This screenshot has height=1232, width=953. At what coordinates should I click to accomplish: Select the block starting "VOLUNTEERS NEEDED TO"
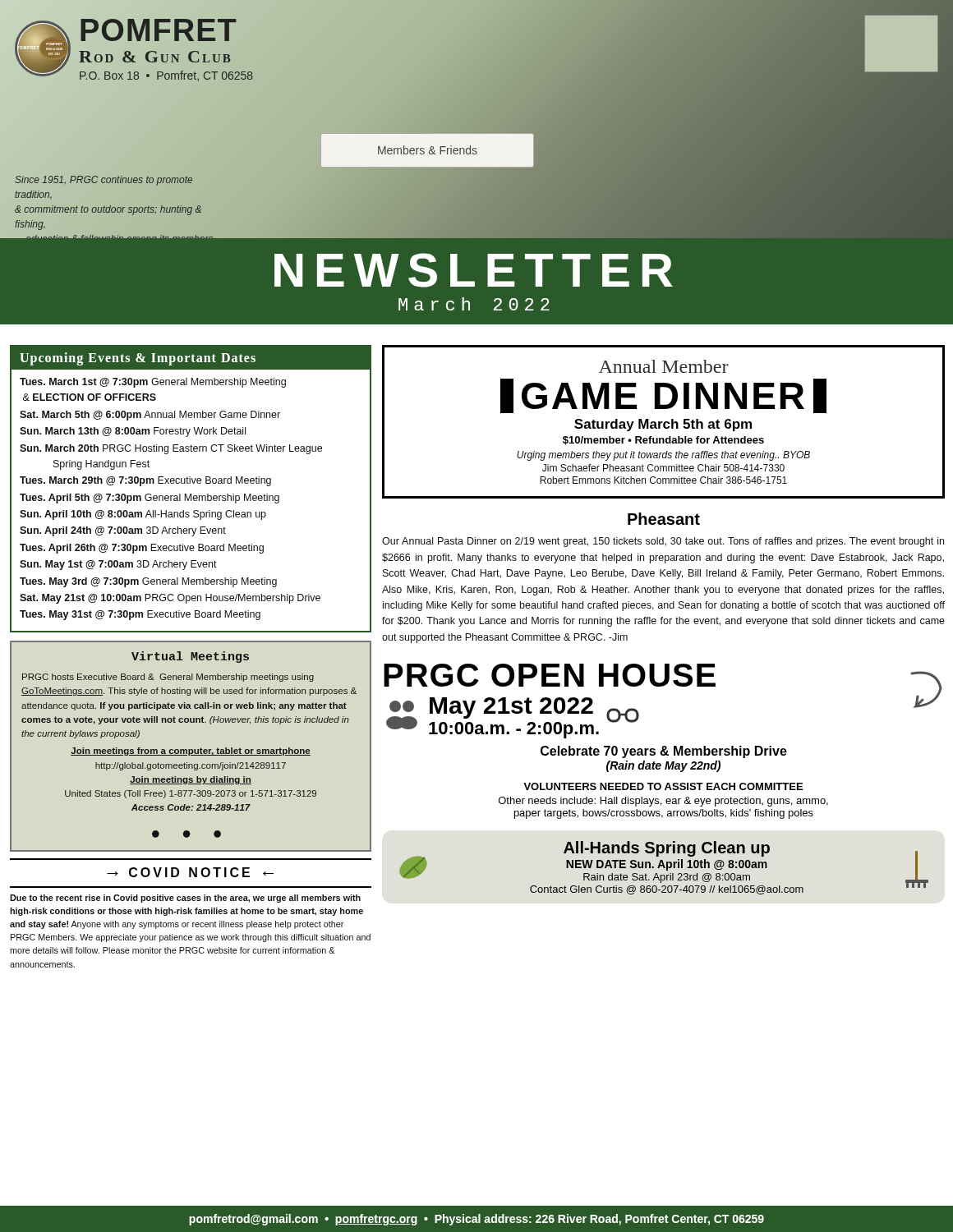click(663, 786)
